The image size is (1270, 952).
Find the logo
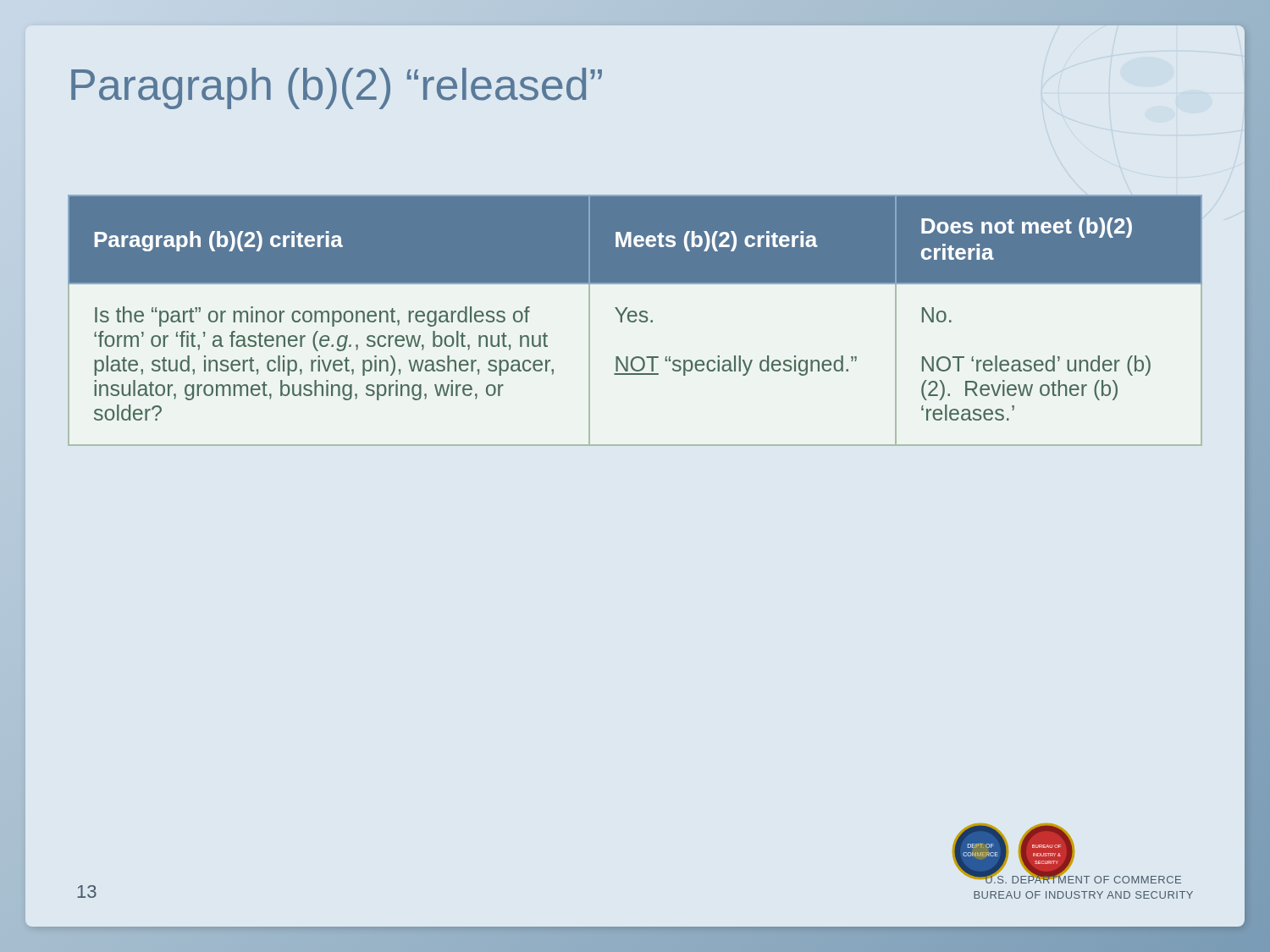point(1013,851)
